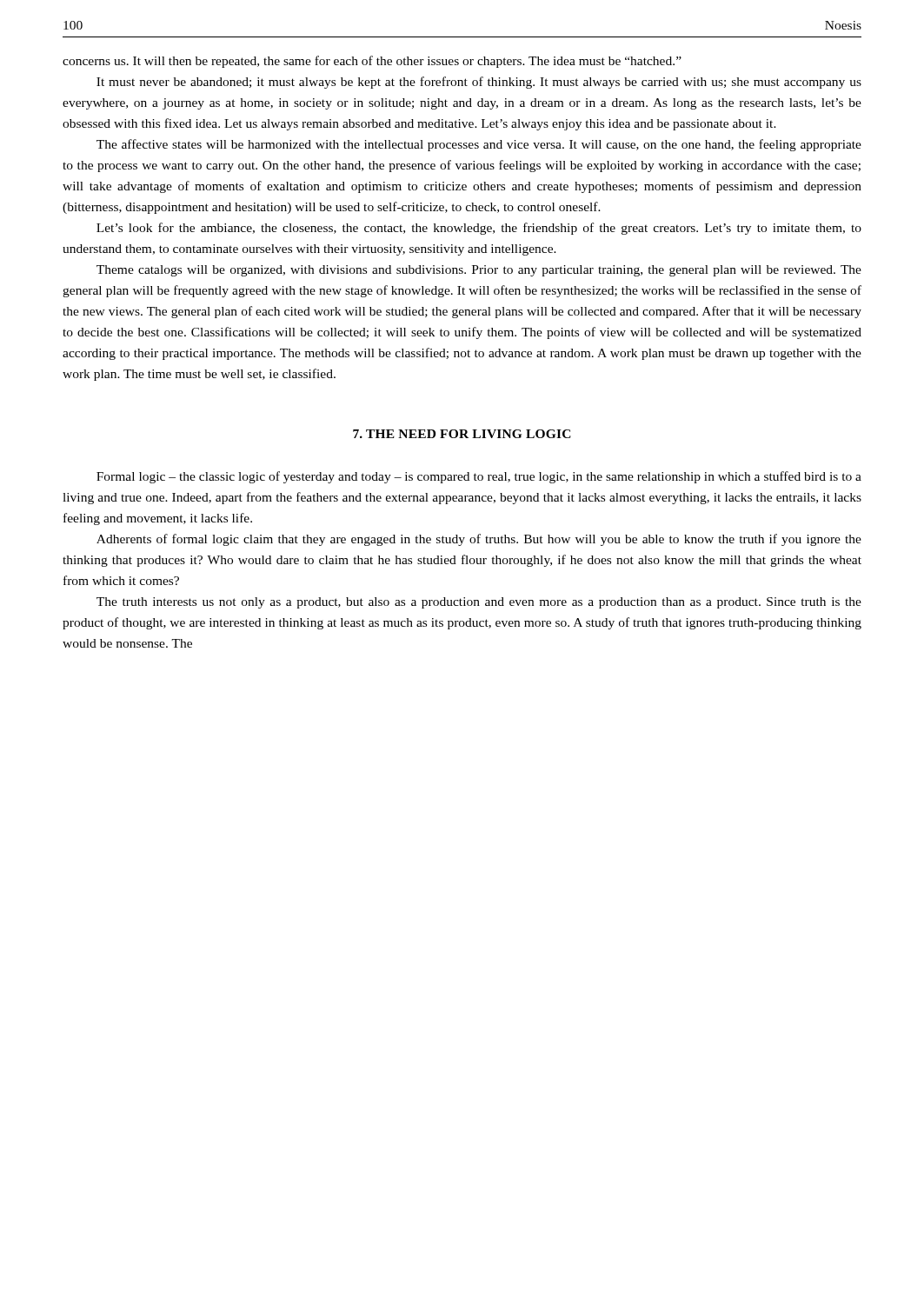
Task: Select the text block with the text "Theme catalogs will be organized, with divisions and"
Action: [462, 322]
